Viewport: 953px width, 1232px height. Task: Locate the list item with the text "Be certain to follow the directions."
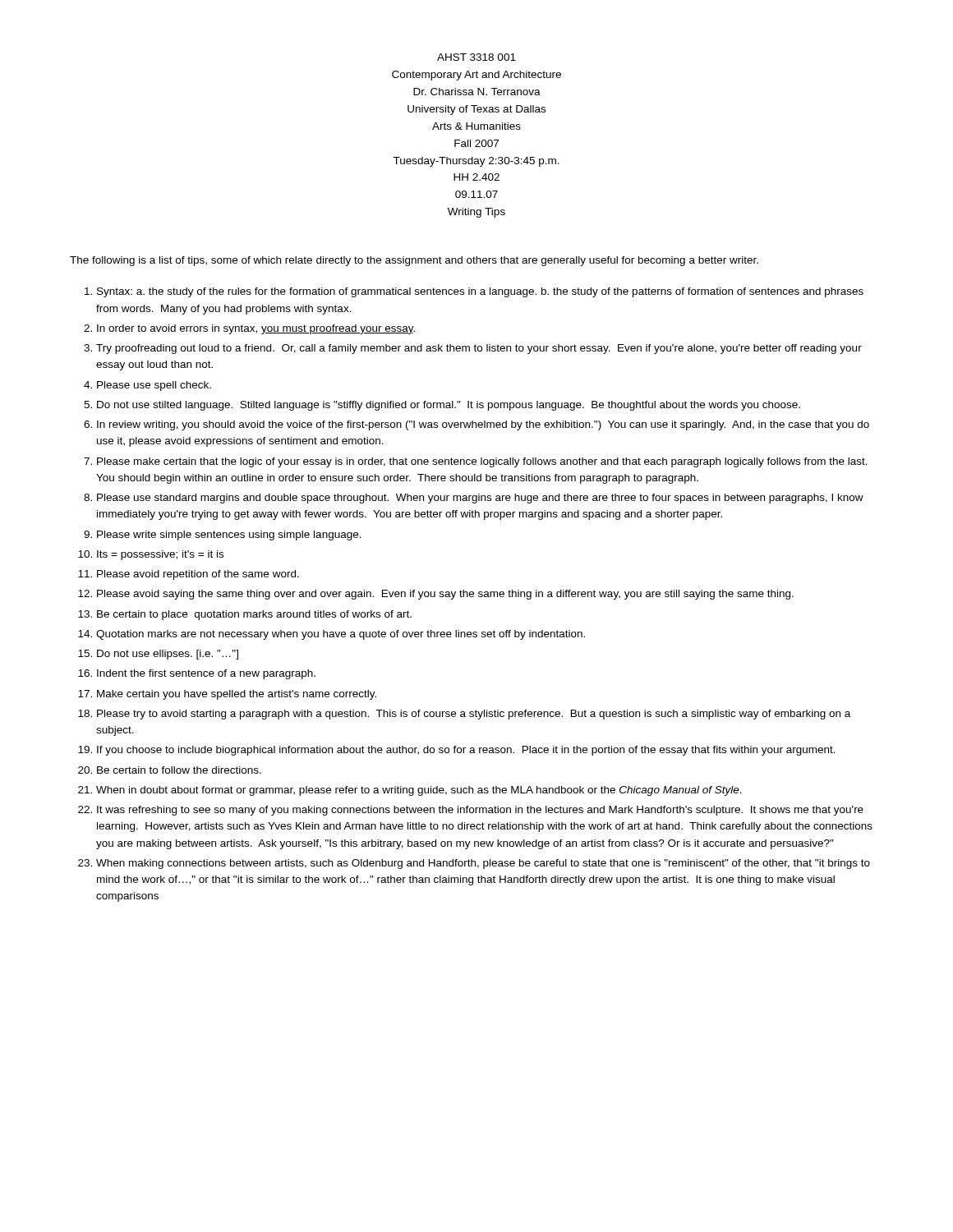tap(179, 770)
